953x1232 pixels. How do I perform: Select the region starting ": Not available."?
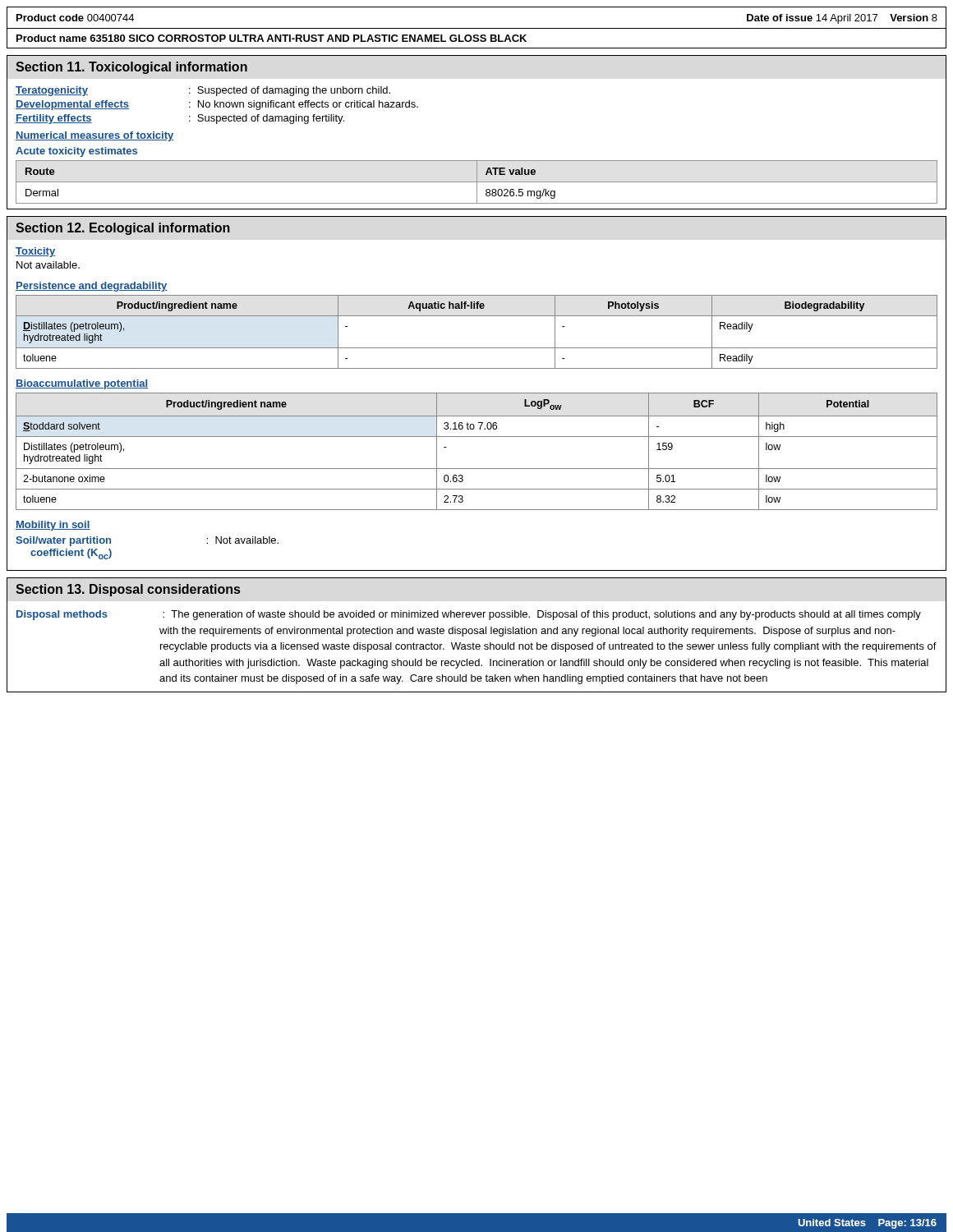pos(241,540)
